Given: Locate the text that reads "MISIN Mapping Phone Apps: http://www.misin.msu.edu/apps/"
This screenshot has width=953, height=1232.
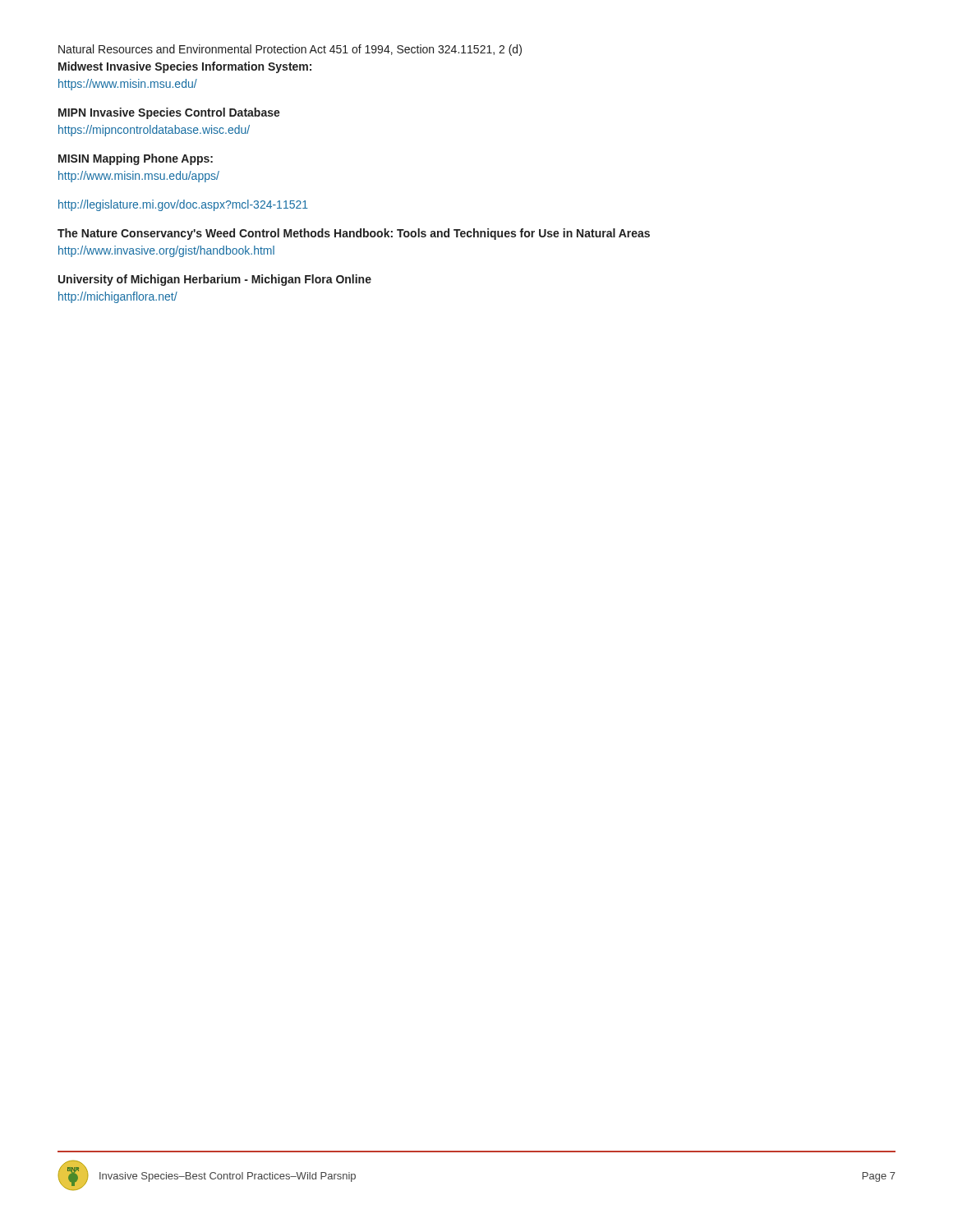Looking at the screenshot, I should (138, 167).
